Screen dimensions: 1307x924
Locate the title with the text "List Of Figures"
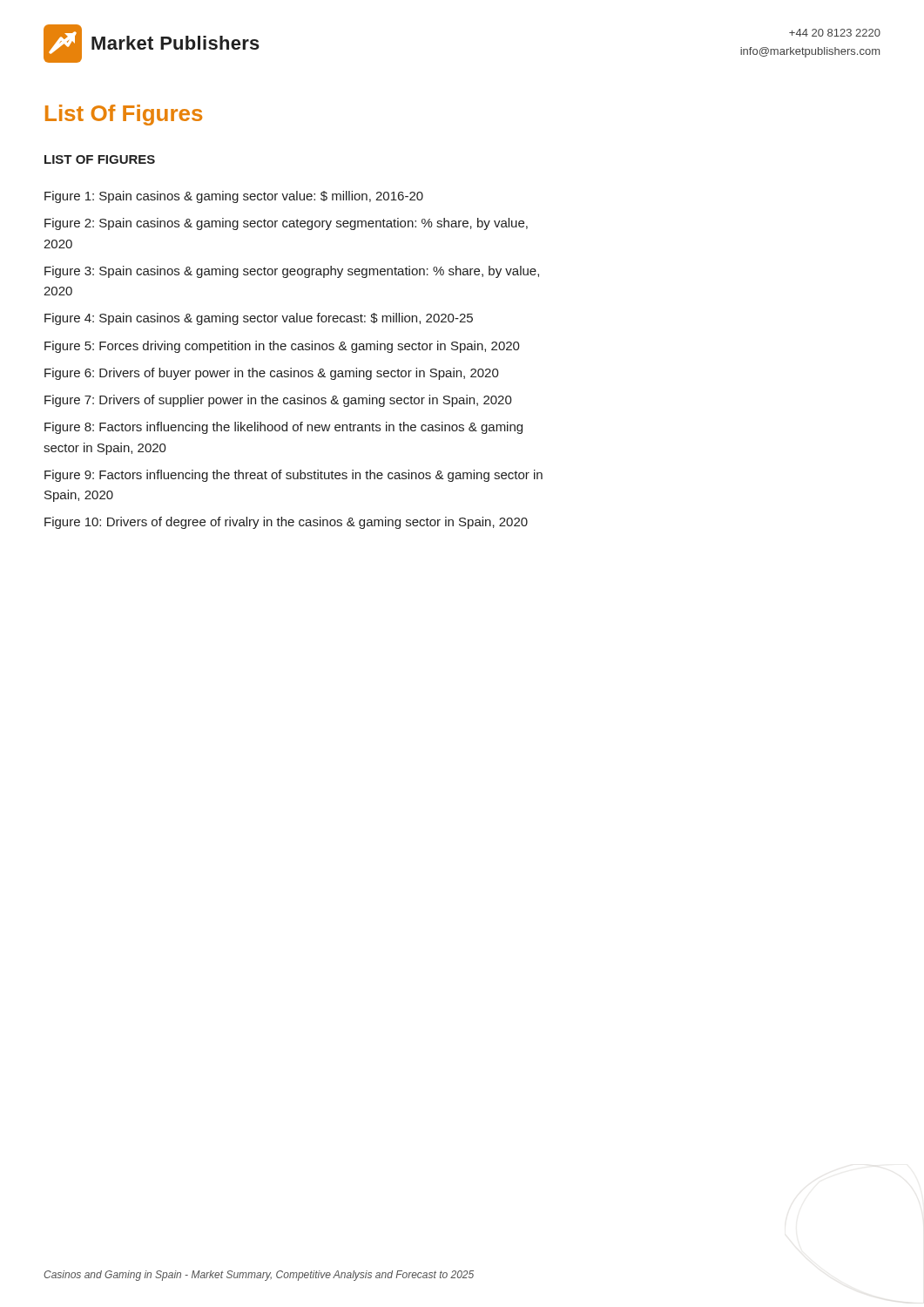tap(123, 113)
